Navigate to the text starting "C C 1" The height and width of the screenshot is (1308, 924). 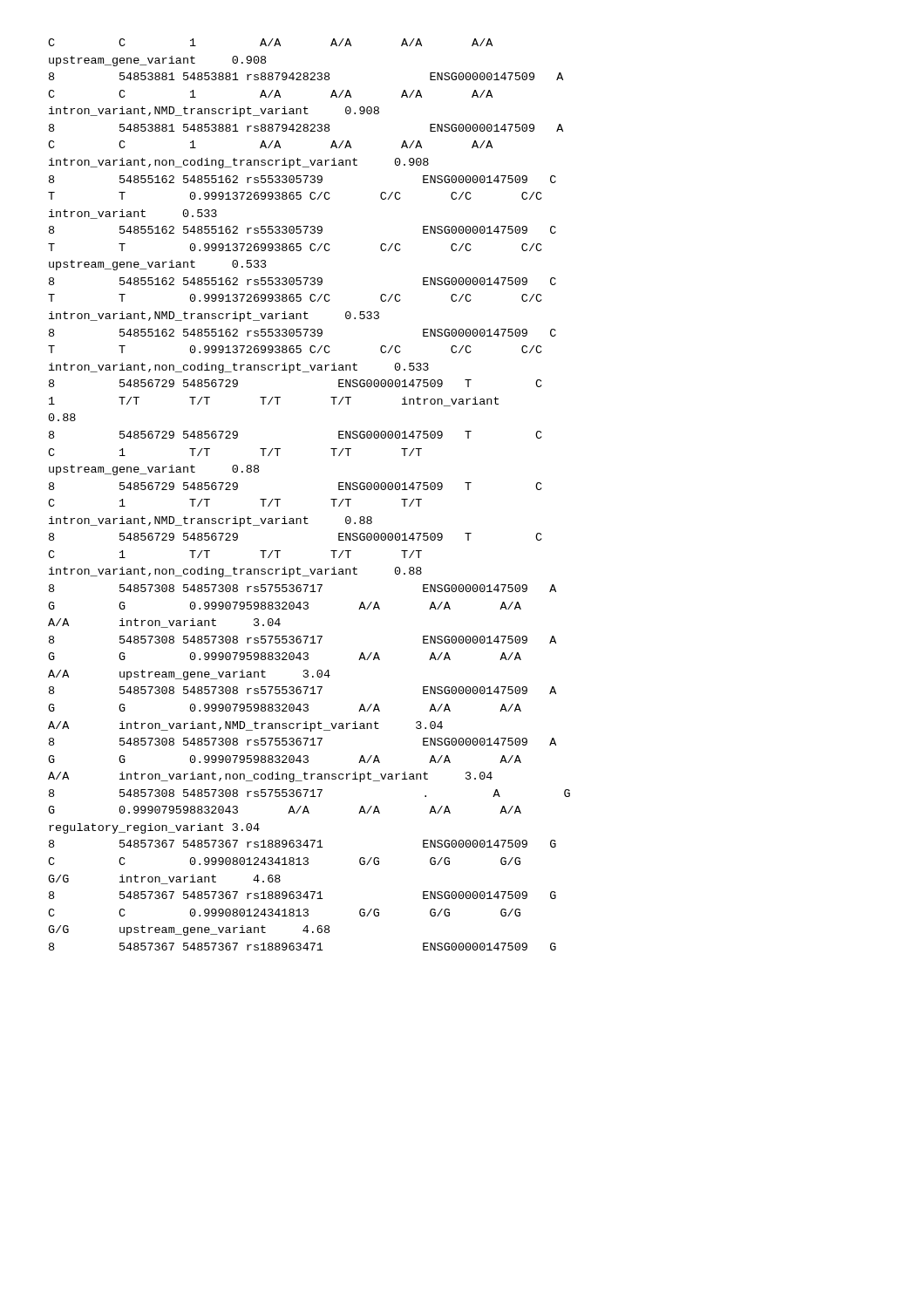pos(462,495)
